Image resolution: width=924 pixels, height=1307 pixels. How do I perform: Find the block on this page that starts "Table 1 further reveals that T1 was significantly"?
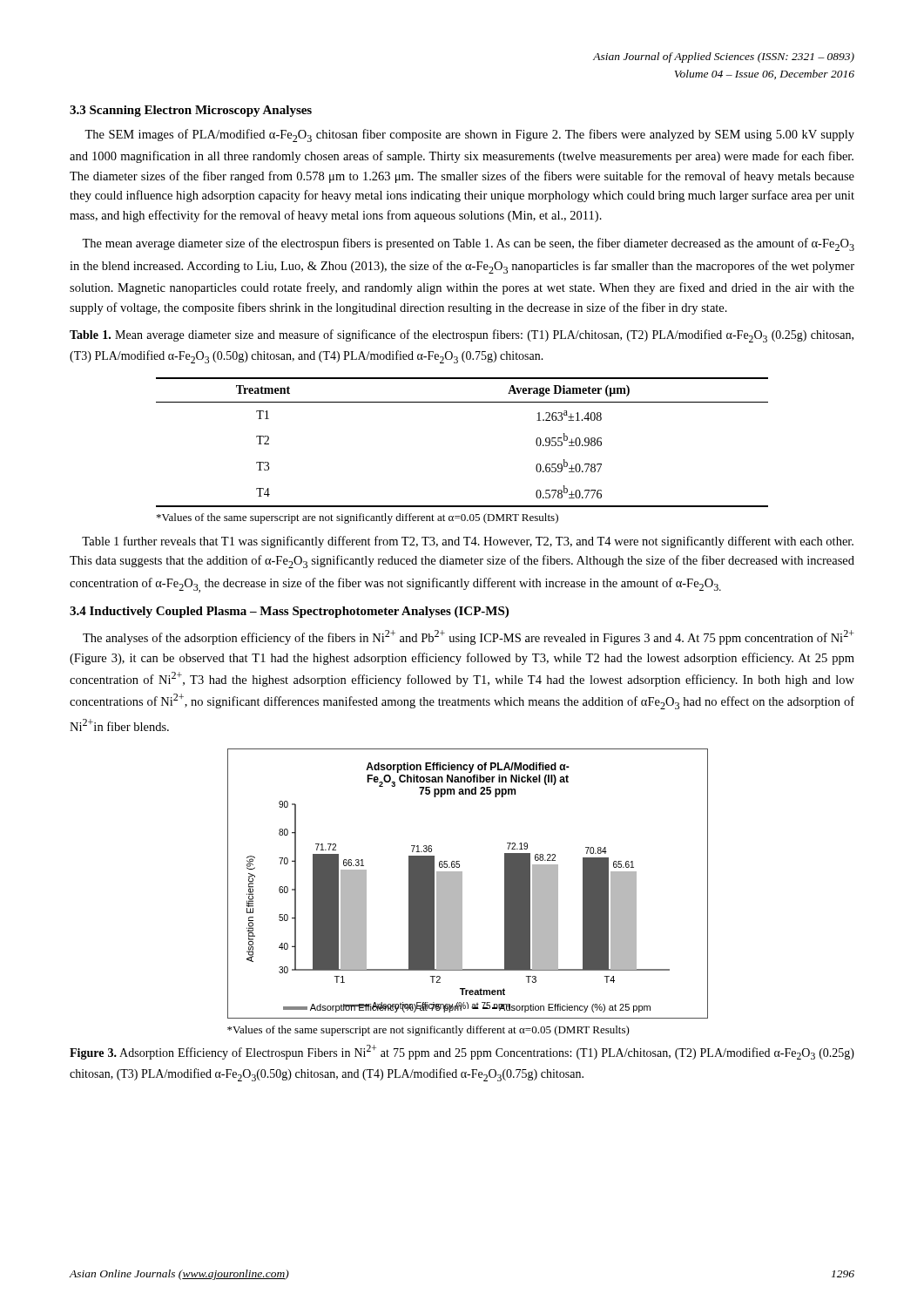(x=462, y=563)
